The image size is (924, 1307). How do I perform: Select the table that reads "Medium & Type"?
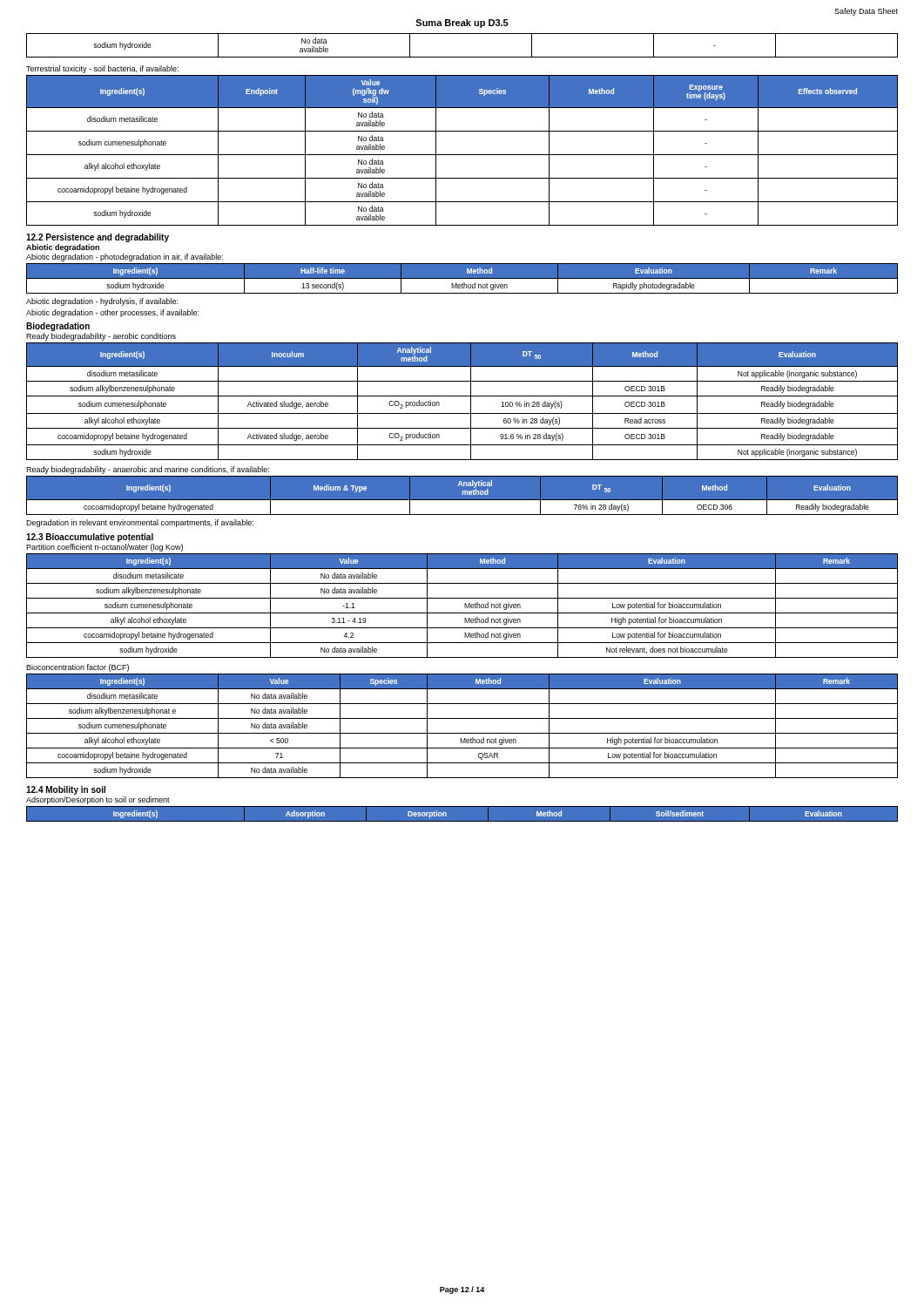pos(462,496)
